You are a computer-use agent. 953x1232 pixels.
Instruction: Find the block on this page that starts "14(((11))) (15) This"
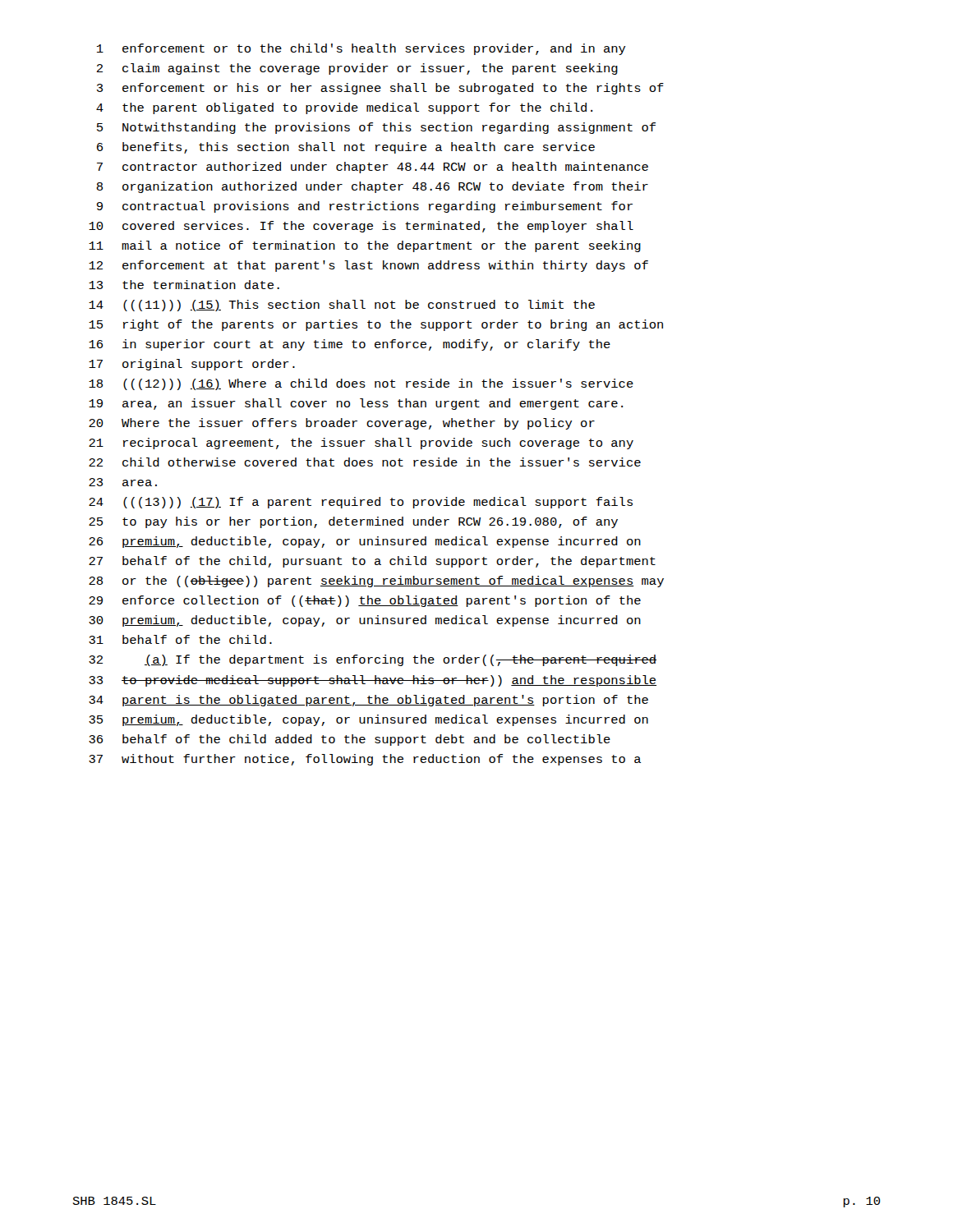coord(476,335)
